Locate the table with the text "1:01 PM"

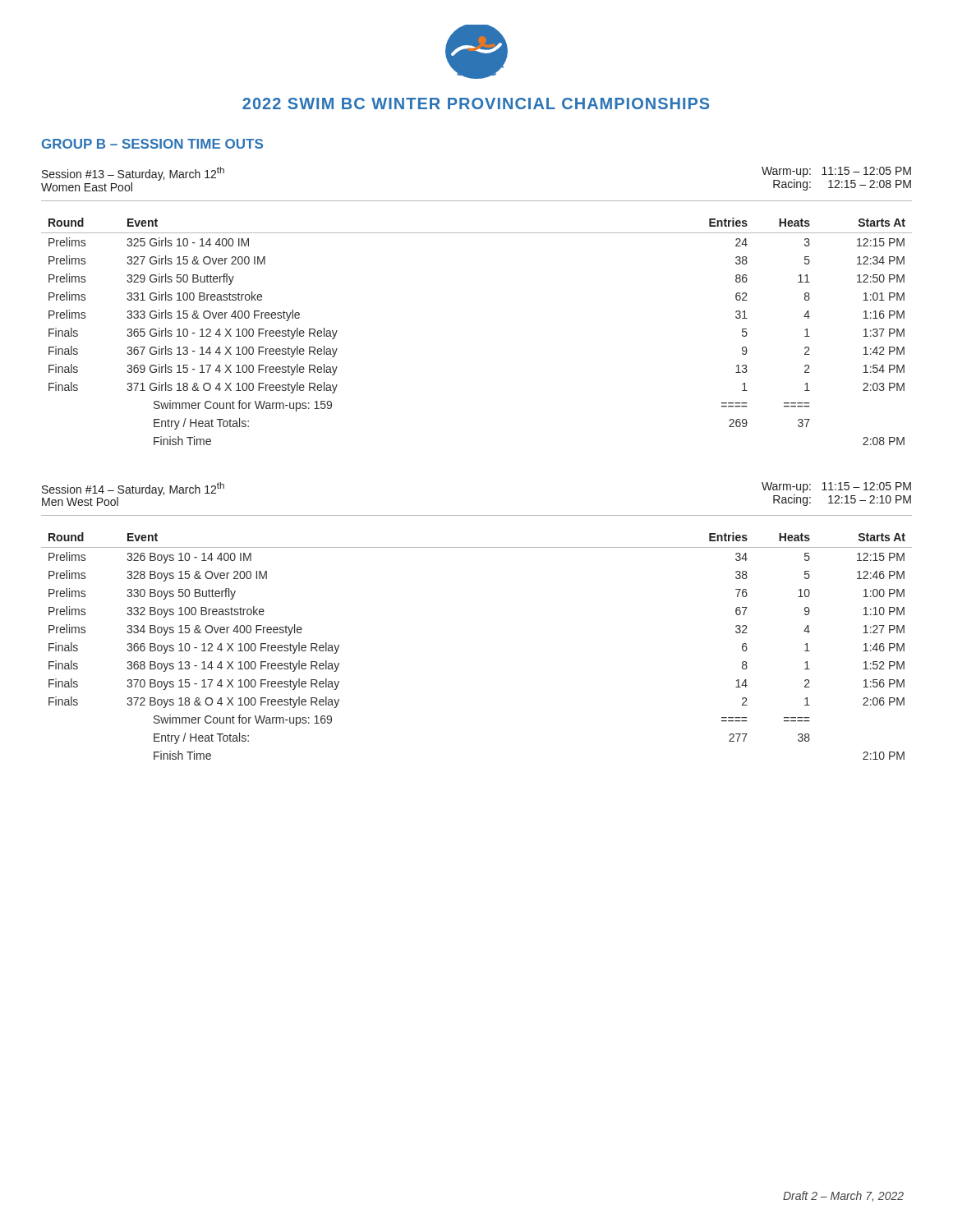click(x=476, y=331)
